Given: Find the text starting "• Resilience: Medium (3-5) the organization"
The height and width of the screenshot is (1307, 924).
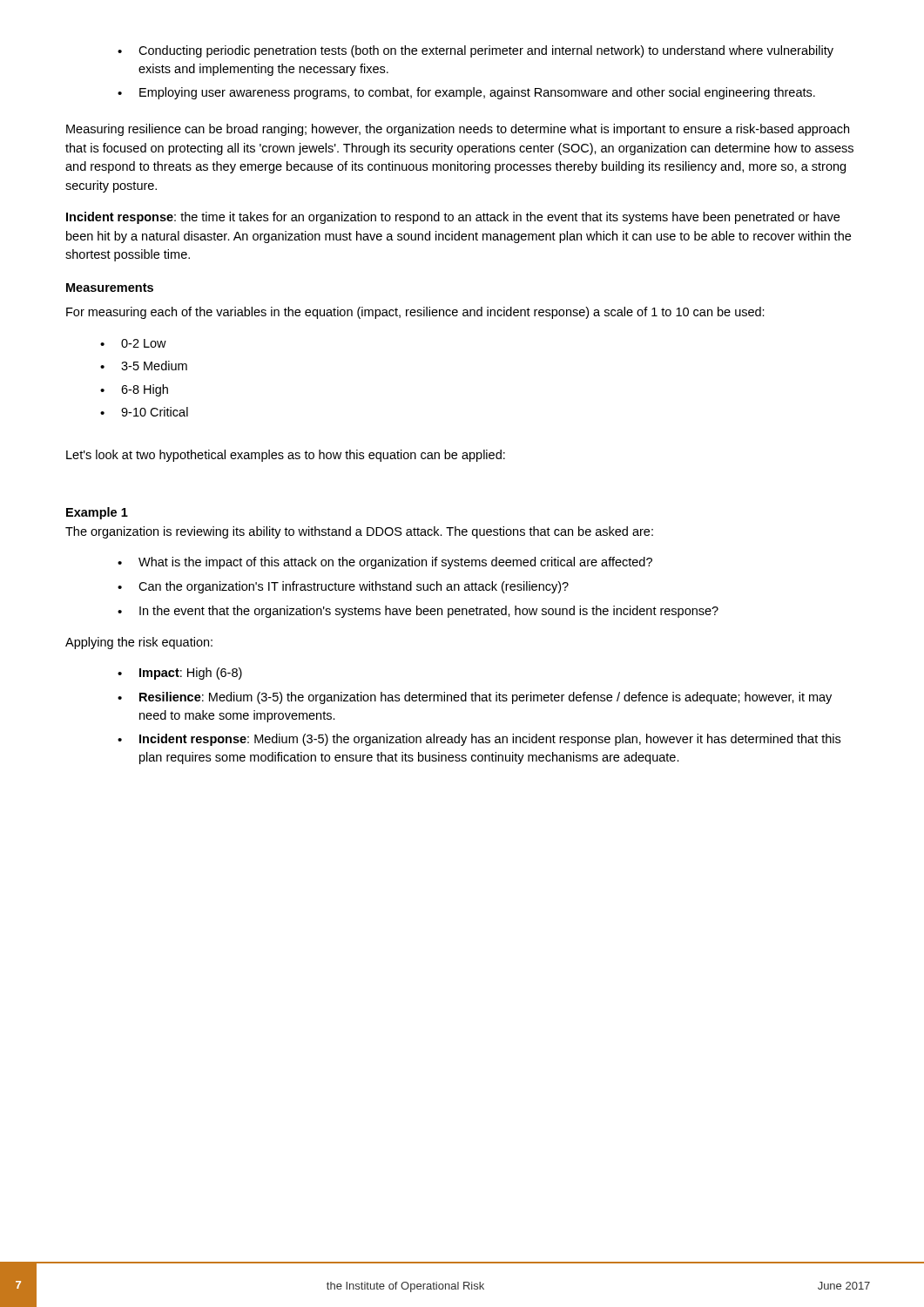Looking at the screenshot, I should point(488,707).
